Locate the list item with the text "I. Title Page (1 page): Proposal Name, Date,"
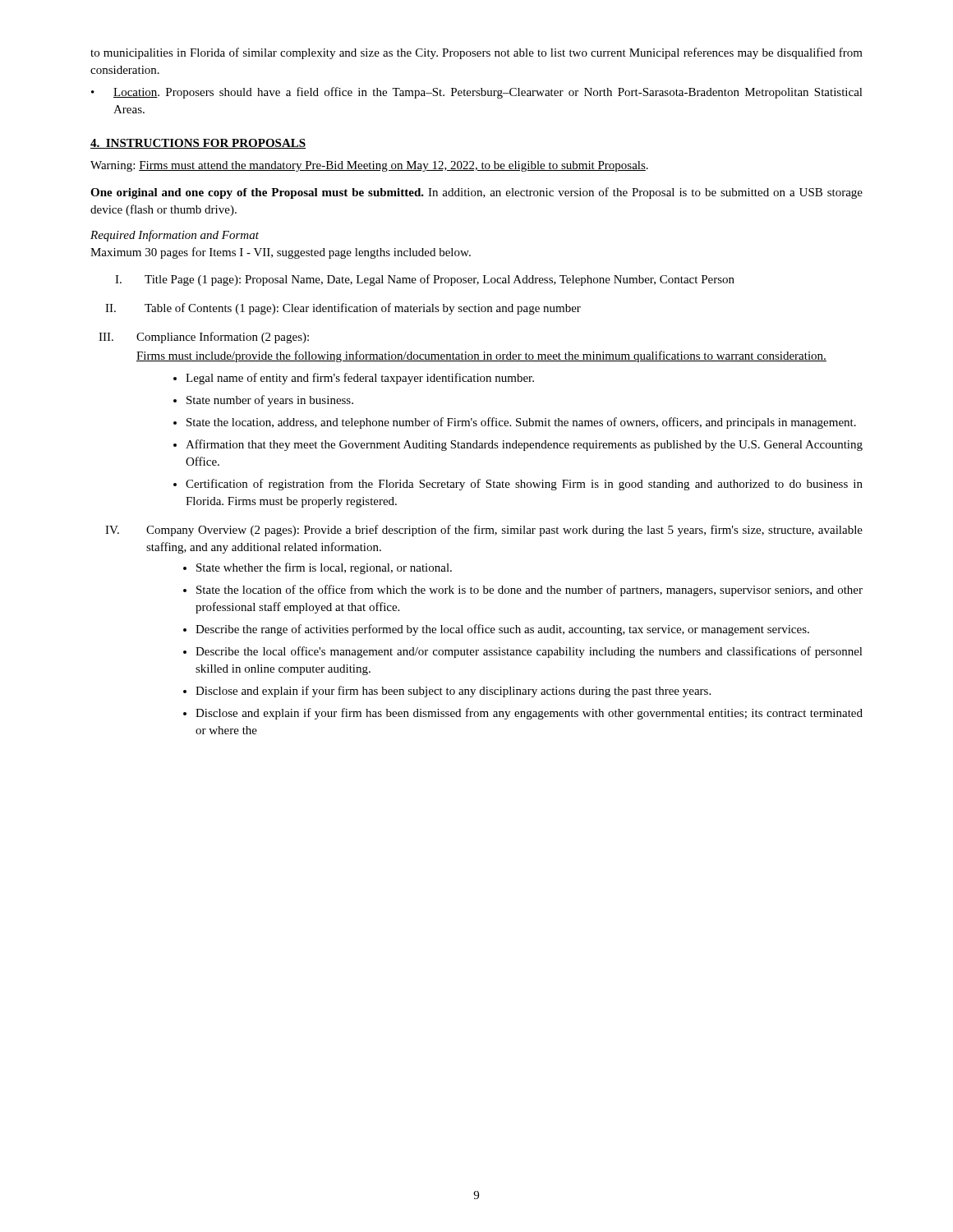This screenshot has height=1232, width=953. [425, 280]
